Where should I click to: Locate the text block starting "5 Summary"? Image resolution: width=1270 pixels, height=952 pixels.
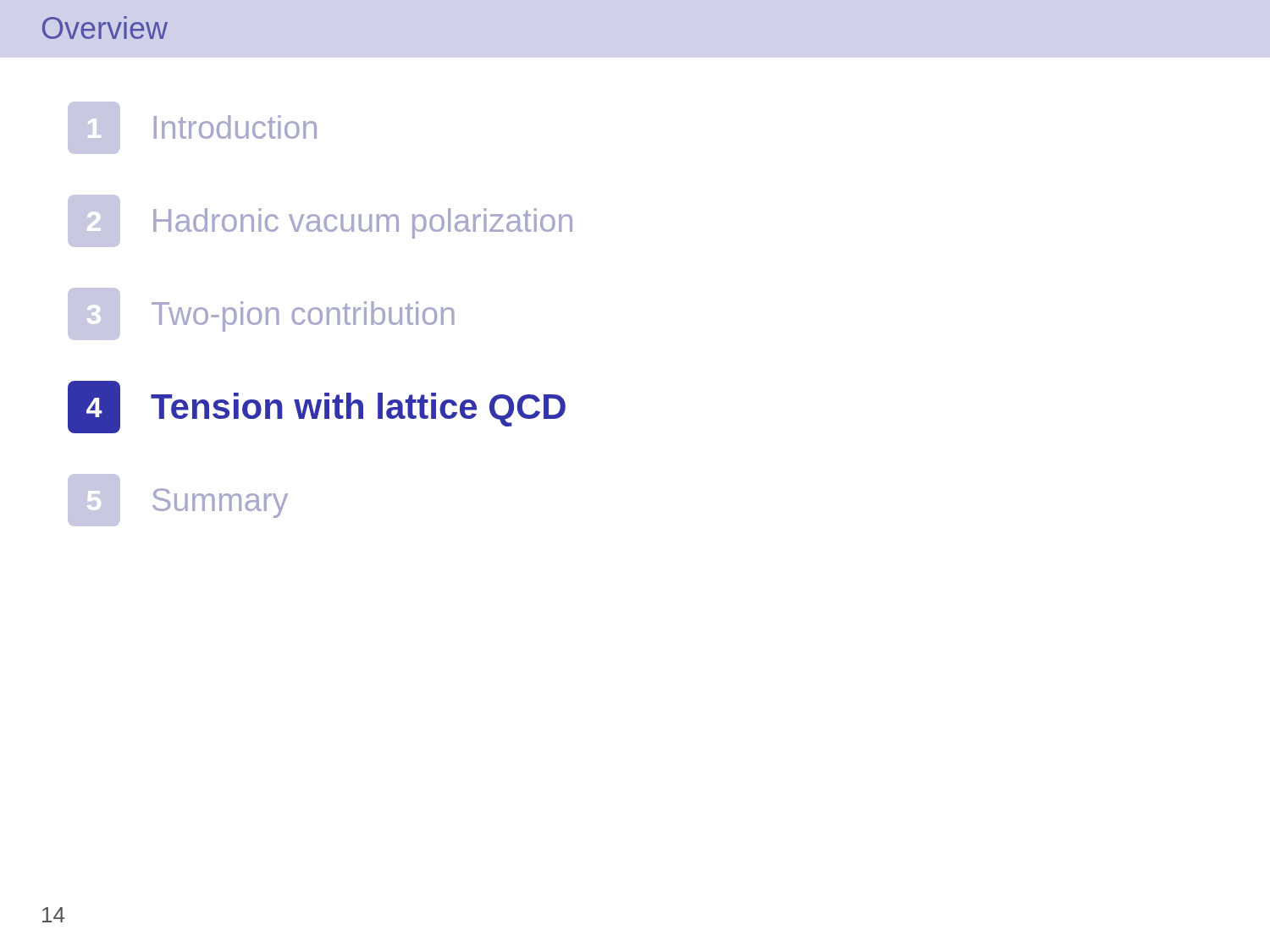178,500
